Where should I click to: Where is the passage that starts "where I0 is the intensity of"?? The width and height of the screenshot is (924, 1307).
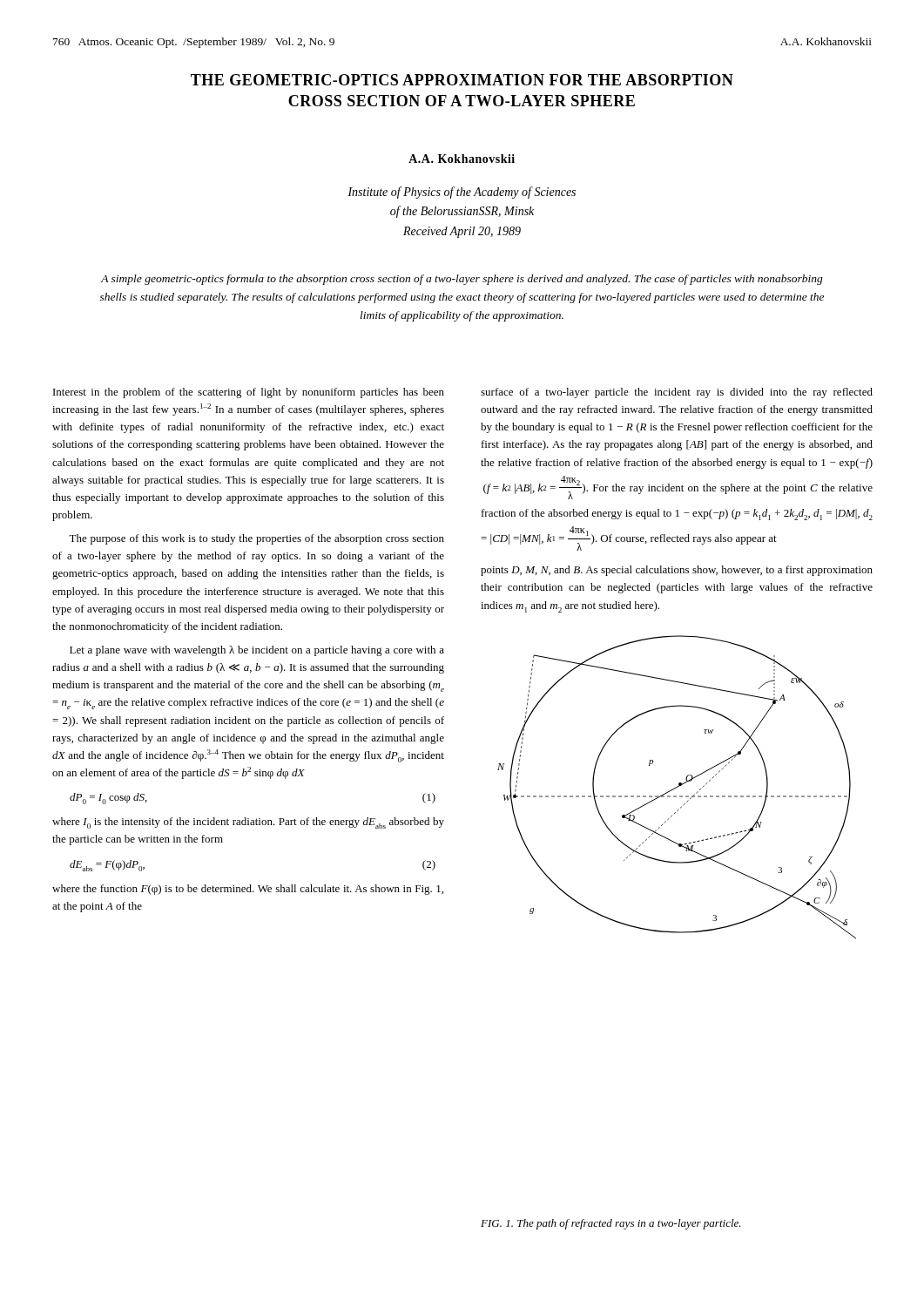pos(248,831)
